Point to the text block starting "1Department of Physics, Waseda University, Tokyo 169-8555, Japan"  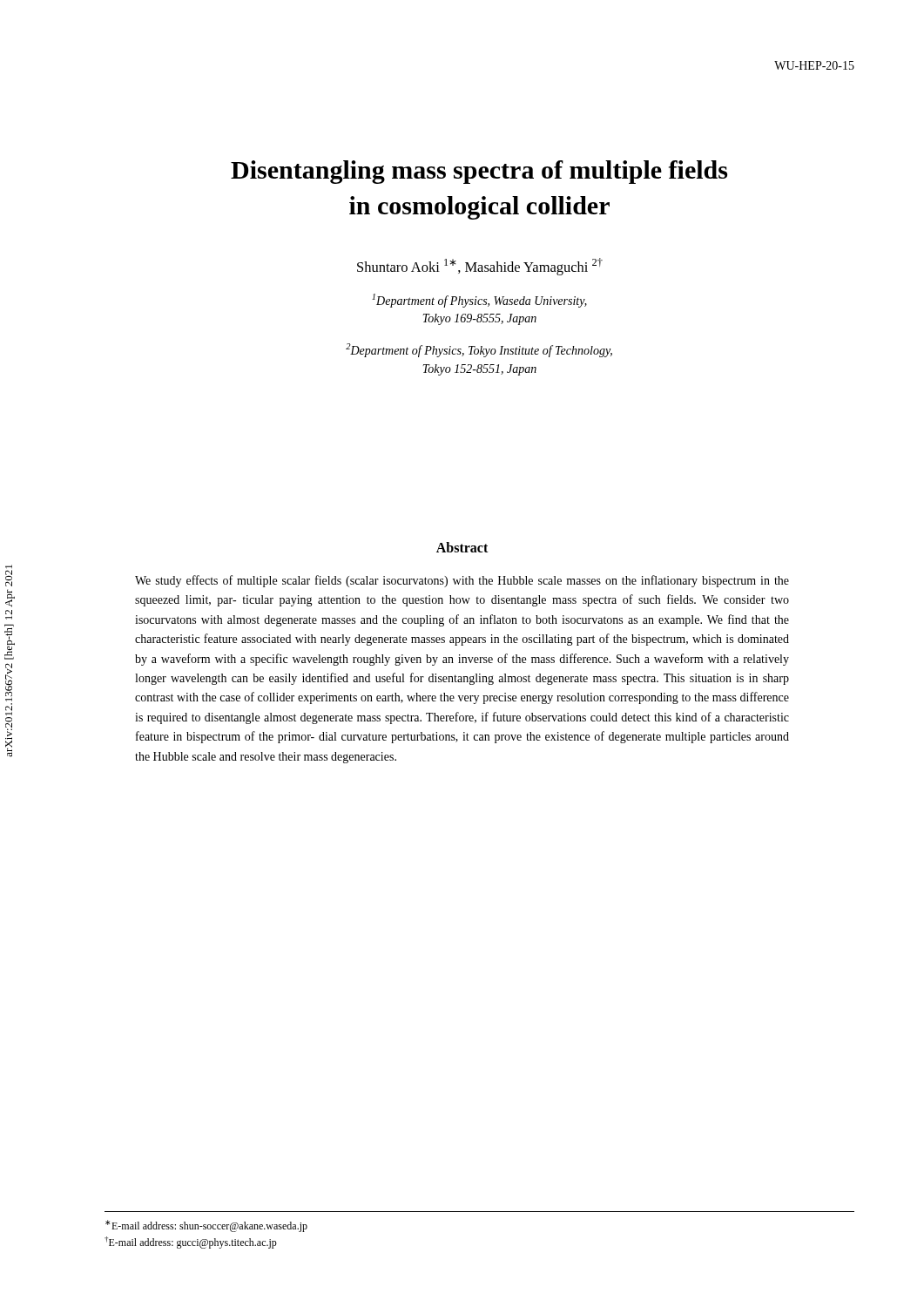tap(479, 308)
